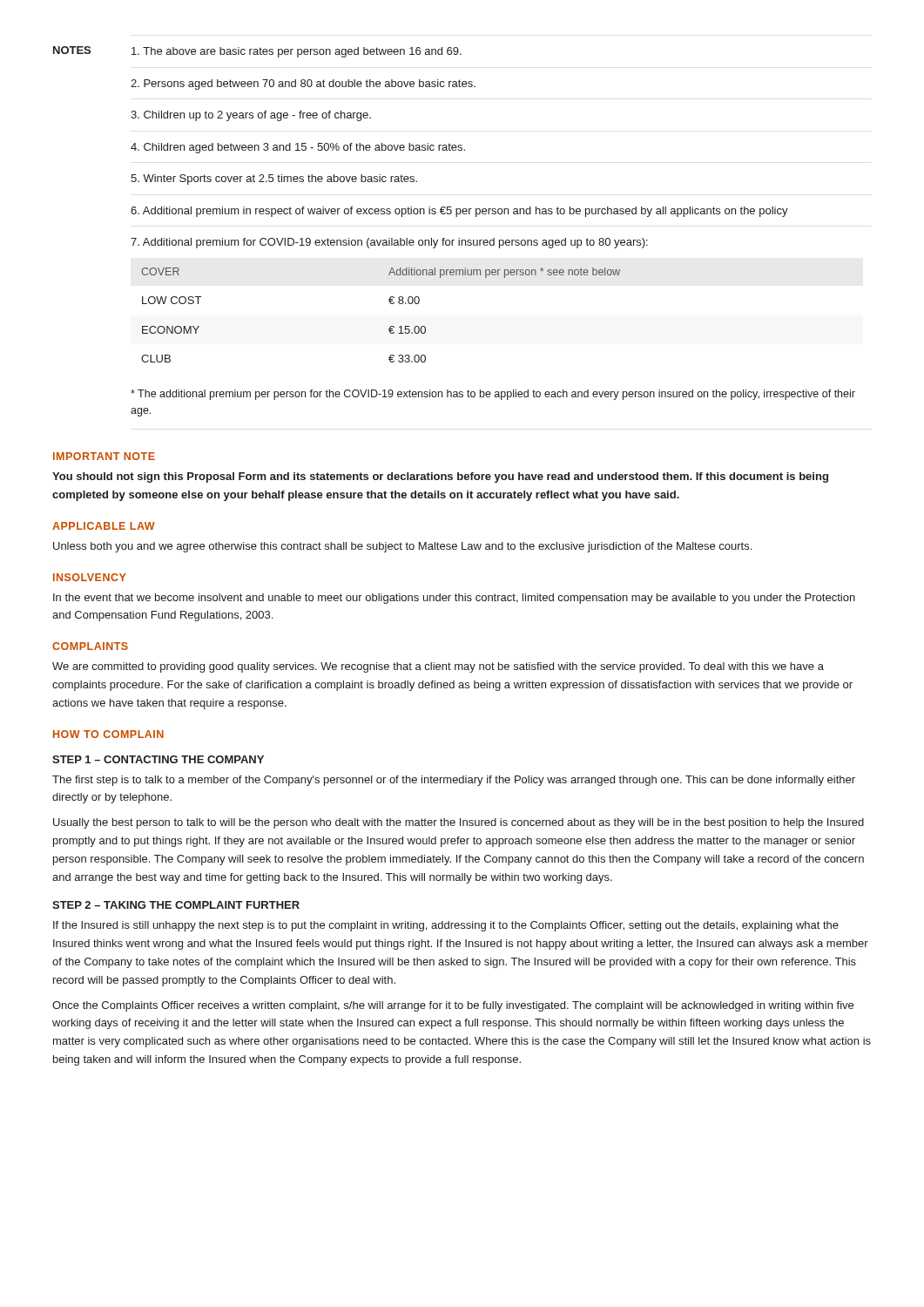Screen dimensions: 1307x924
Task: Click the passage that begins "2. Persons aged between 70"
Action: 303,83
